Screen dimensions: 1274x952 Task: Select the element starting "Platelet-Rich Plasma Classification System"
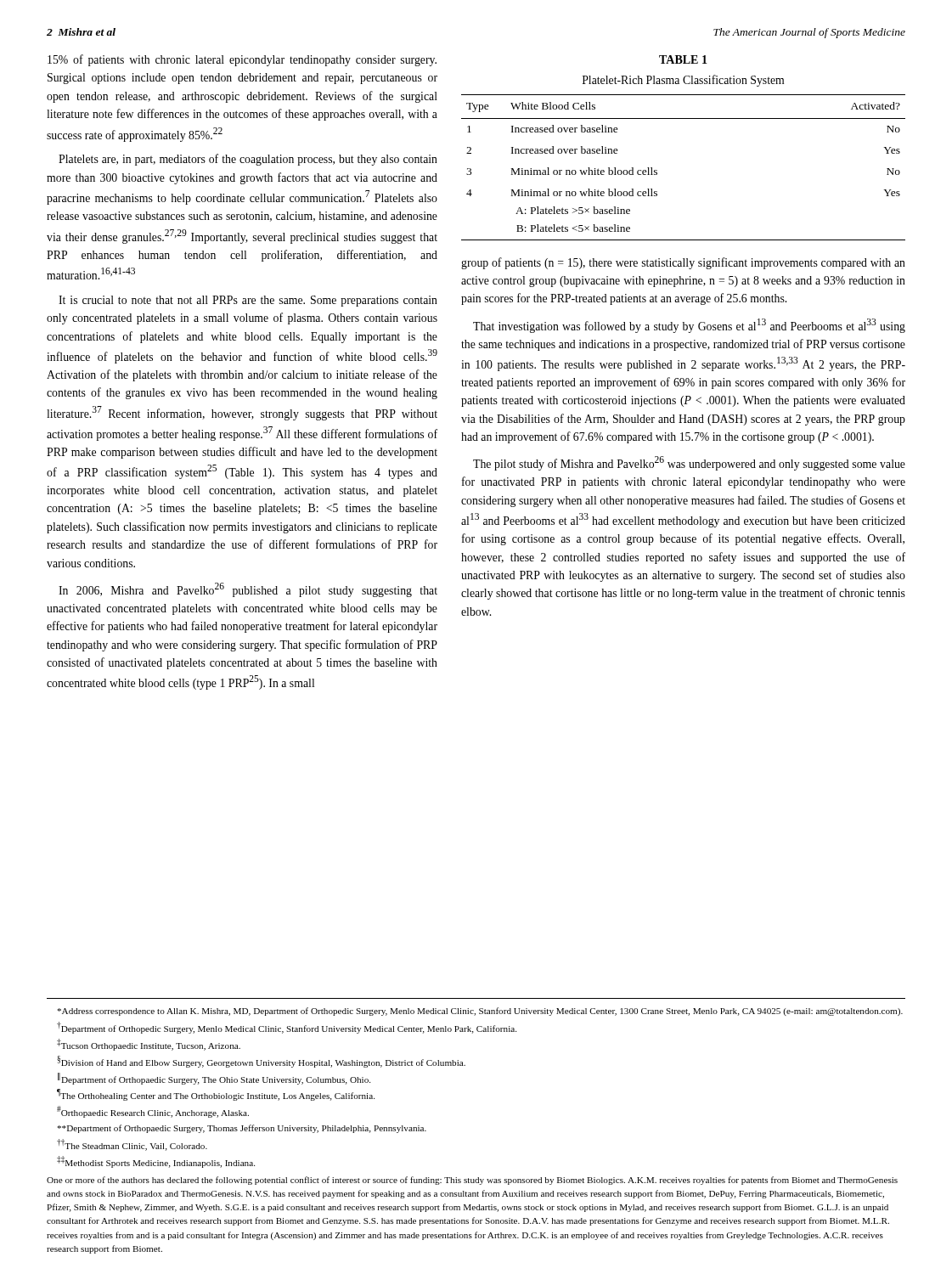pyautogui.click(x=683, y=80)
